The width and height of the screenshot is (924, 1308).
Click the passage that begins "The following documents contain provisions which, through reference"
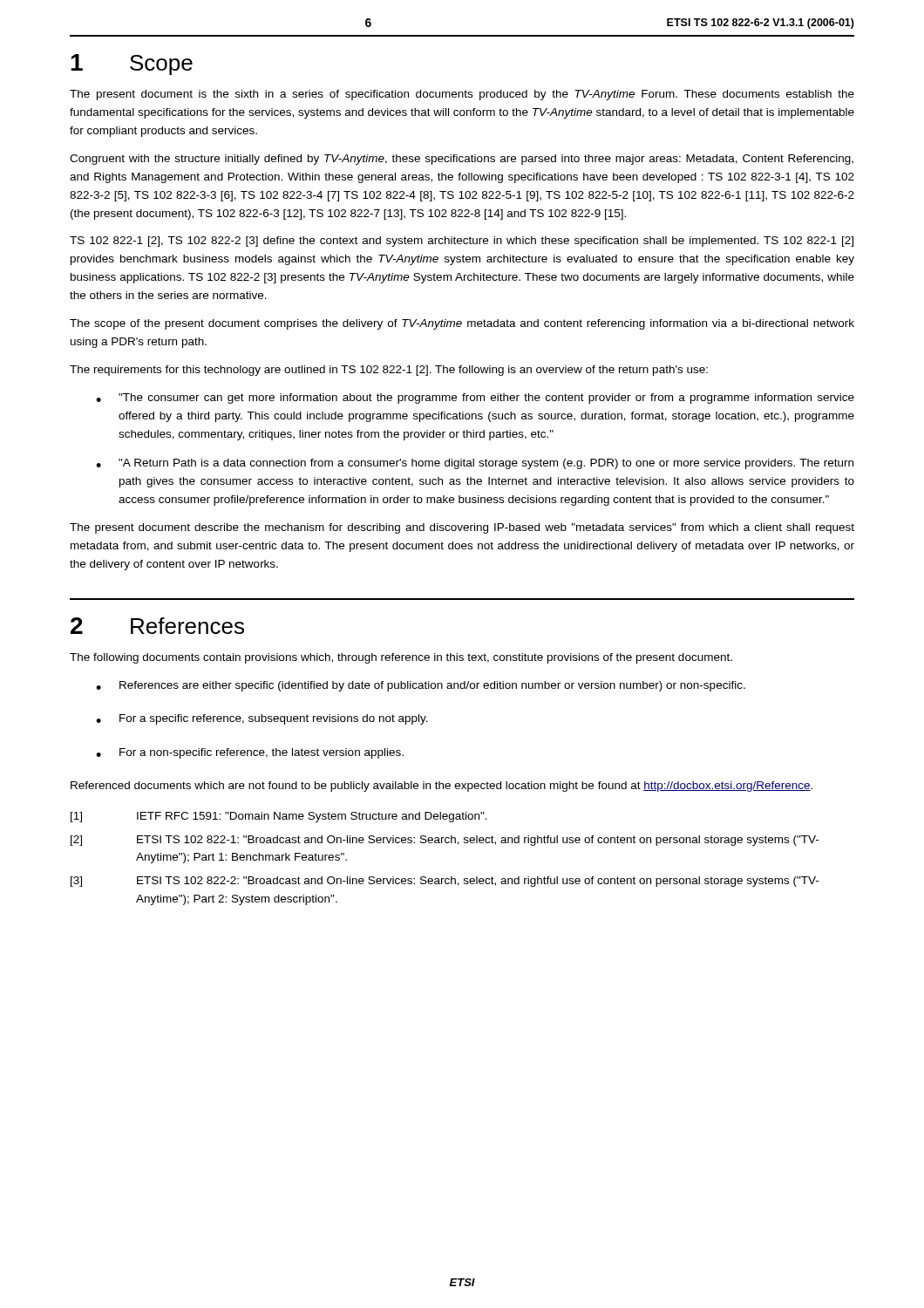[401, 657]
